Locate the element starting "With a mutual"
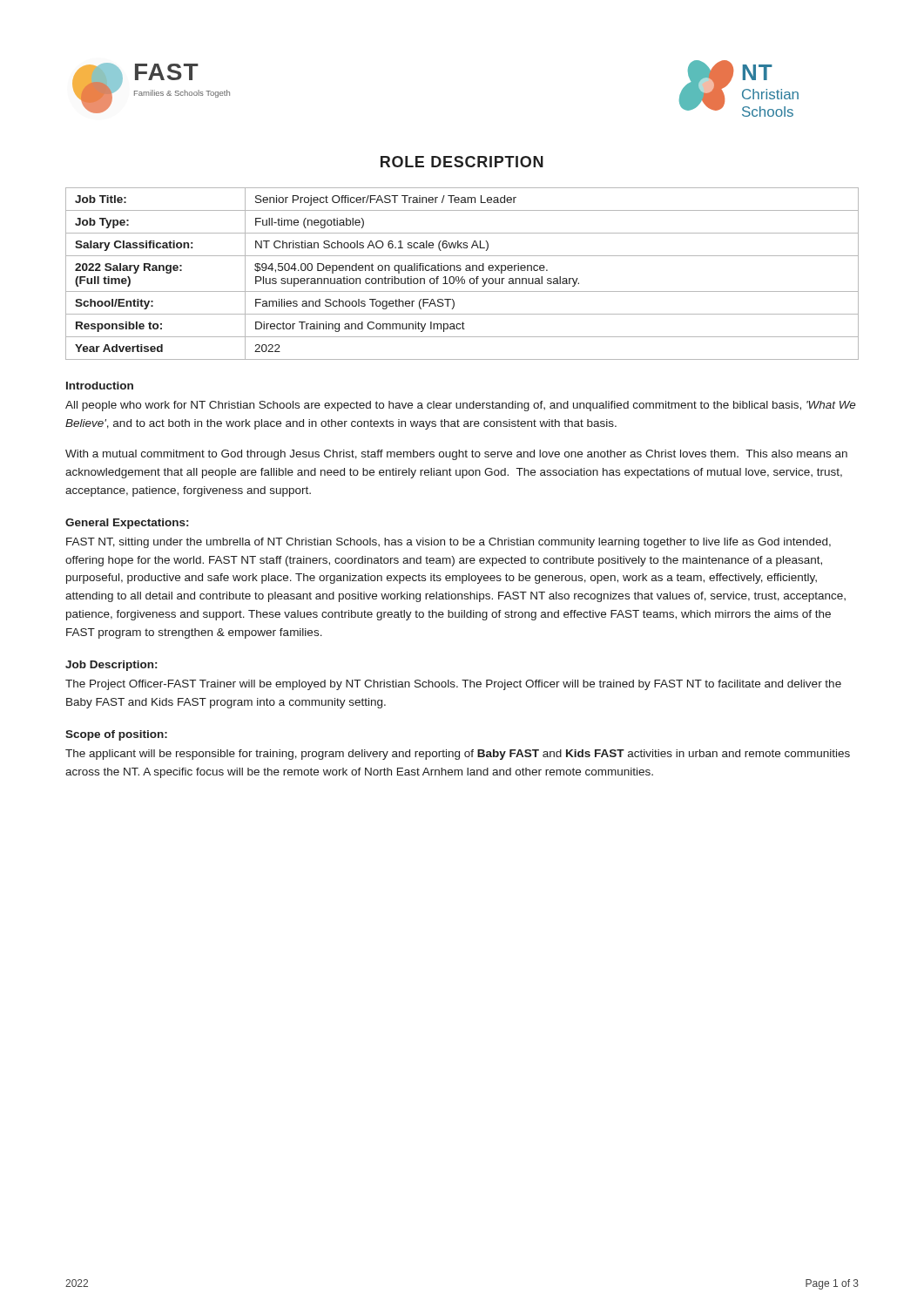Viewport: 924px width, 1307px height. (457, 472)
